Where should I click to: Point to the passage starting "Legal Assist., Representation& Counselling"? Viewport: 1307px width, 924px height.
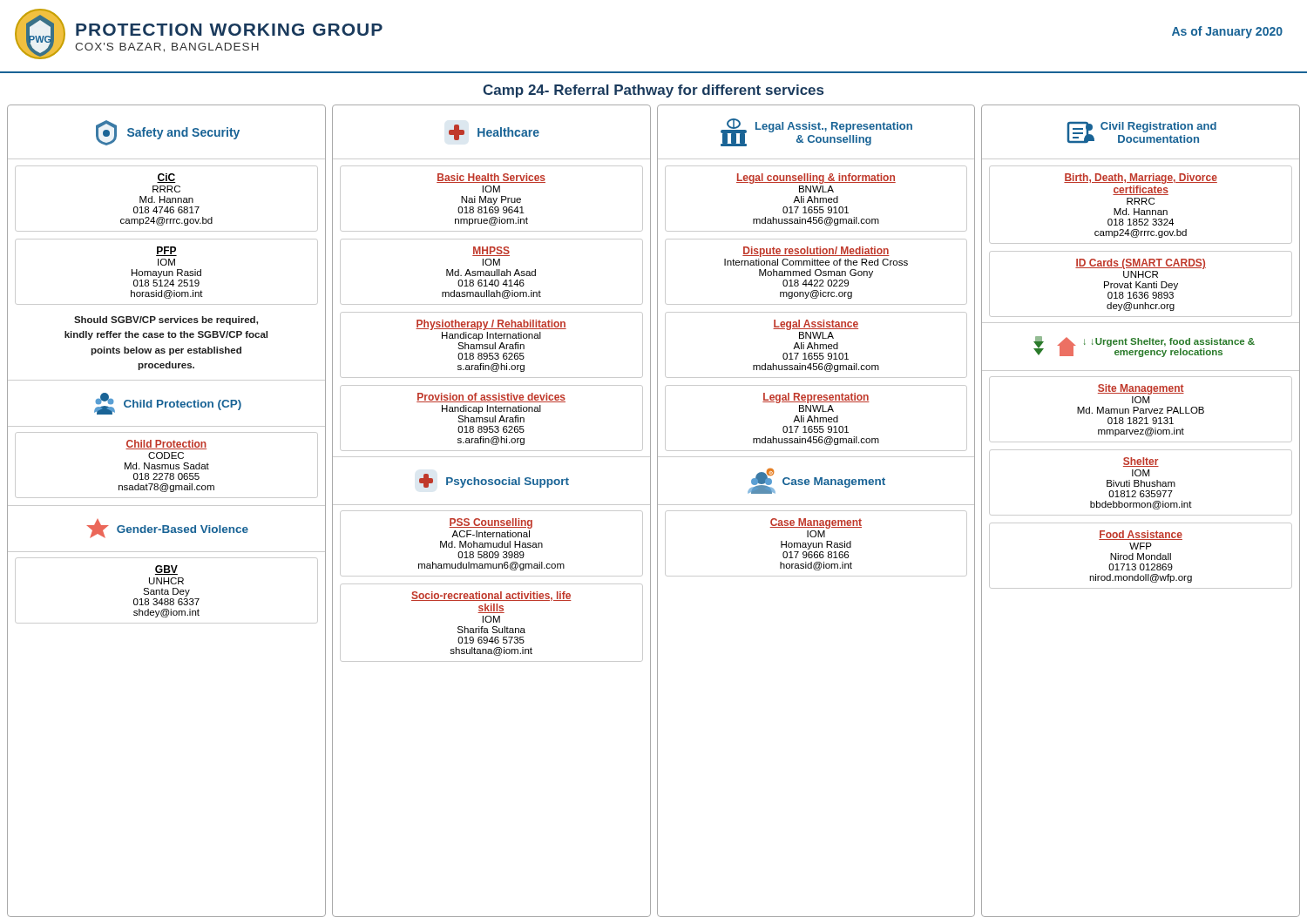(816, 132)
